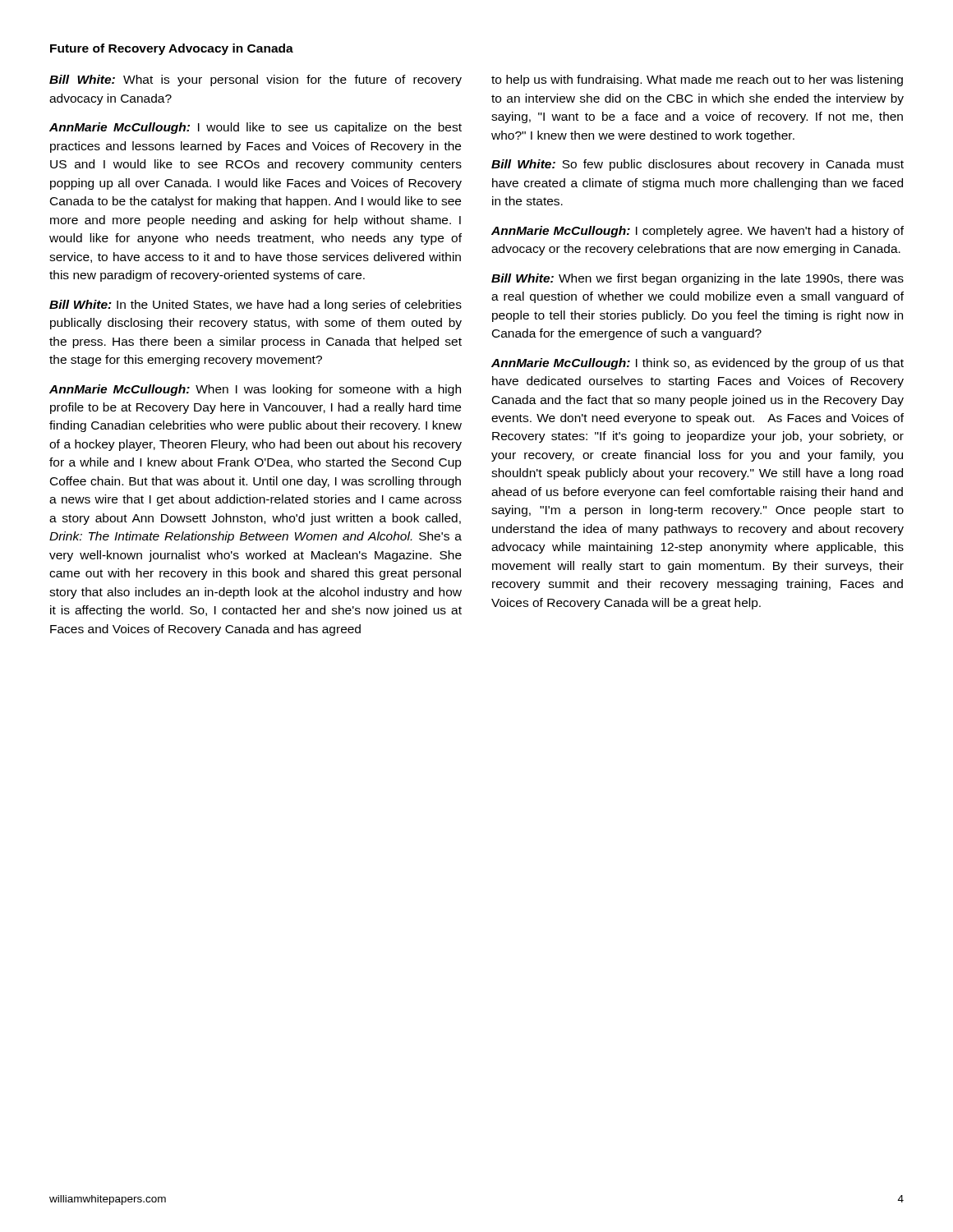Locate the block of text that opens with "AnnMarie McCullough: When I"
This screenshot has width=953, height=1232.
pyautogui.click(x=255, y=509)
